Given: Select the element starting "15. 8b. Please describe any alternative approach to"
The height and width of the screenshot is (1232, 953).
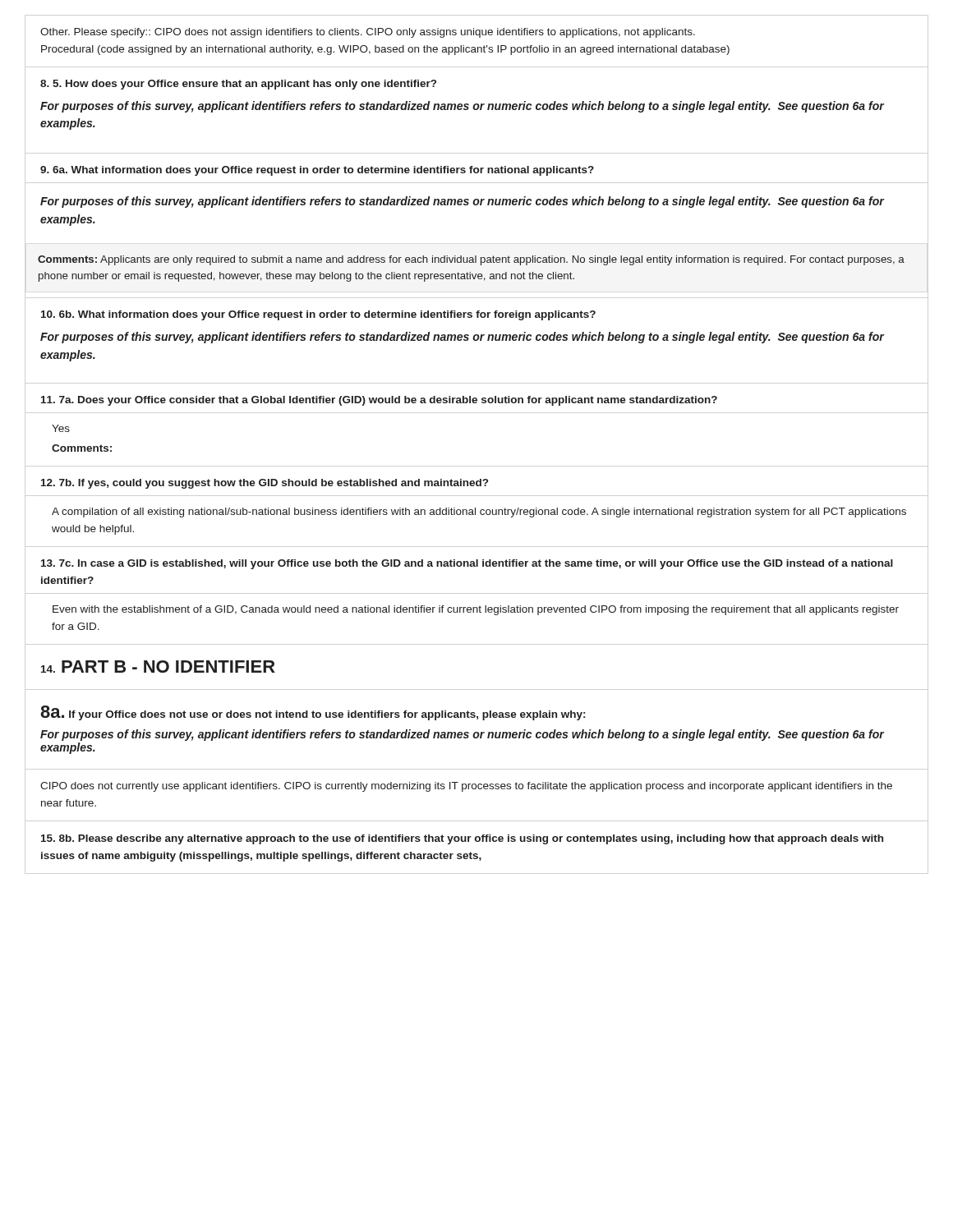Looking at the screenshot, I should [x=462, y=847].
